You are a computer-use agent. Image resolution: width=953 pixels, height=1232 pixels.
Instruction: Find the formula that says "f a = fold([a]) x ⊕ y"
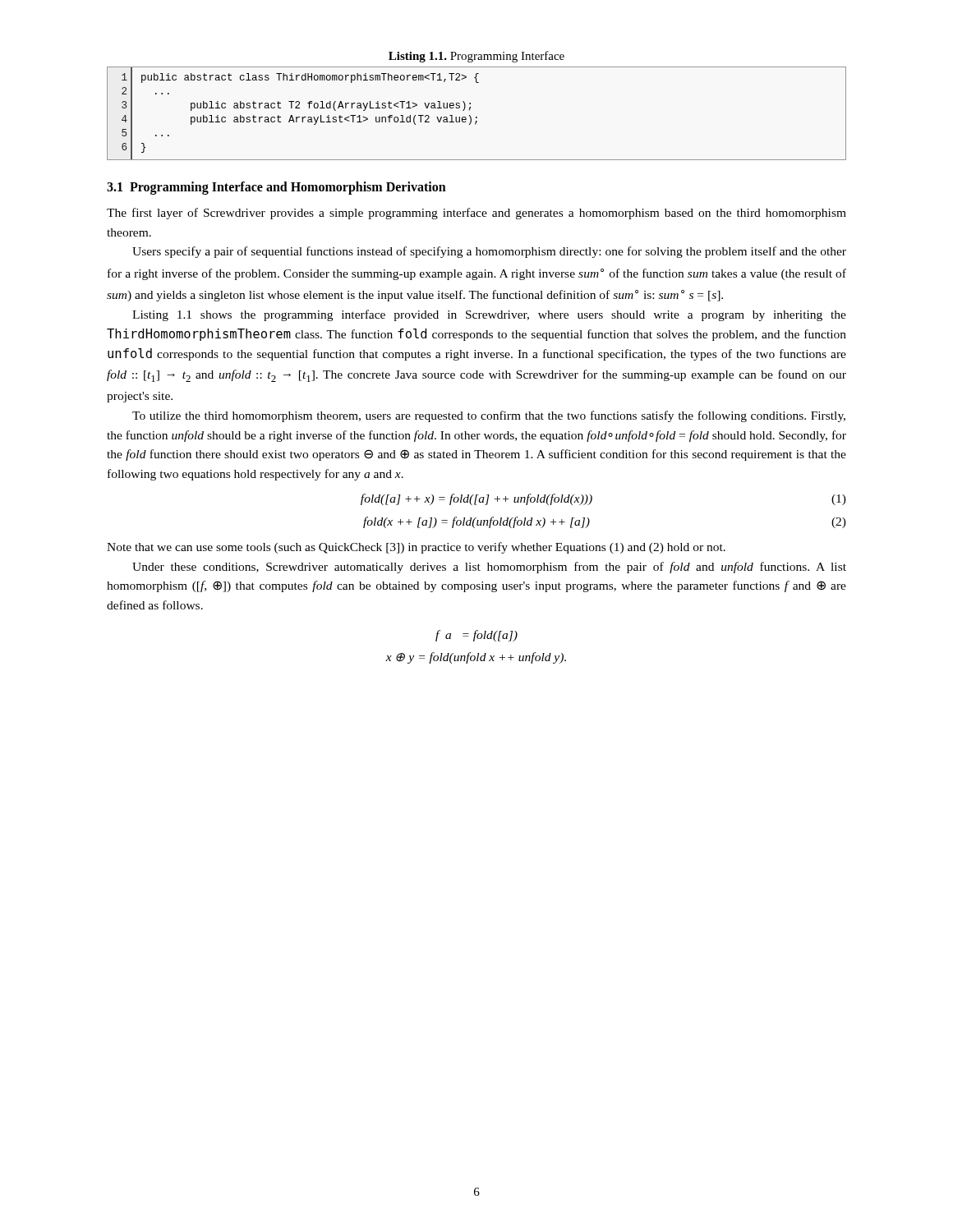[476, 646]
